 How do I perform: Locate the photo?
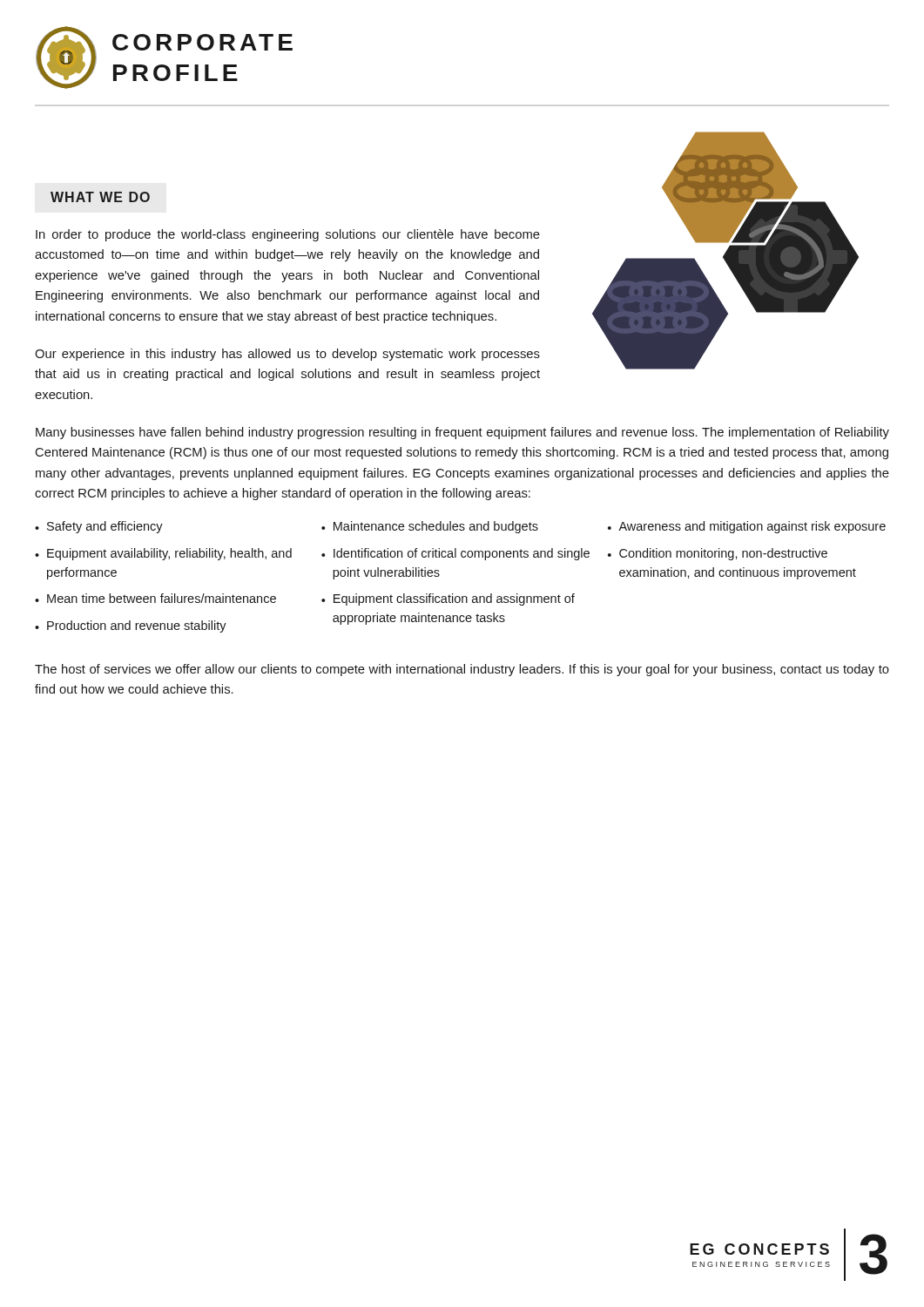point(739,270)
